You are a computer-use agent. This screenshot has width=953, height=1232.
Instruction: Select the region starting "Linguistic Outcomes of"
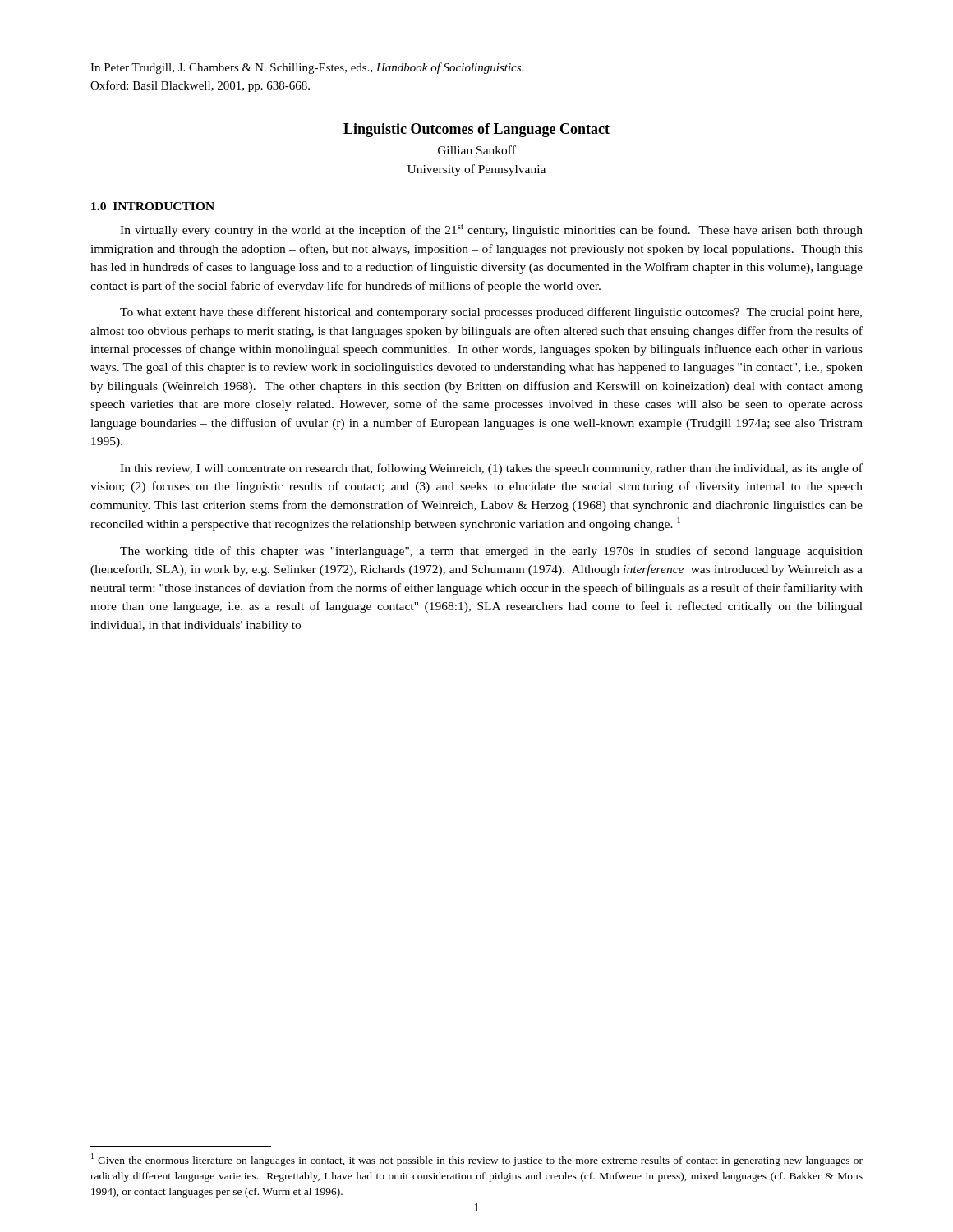click(476, 148)
